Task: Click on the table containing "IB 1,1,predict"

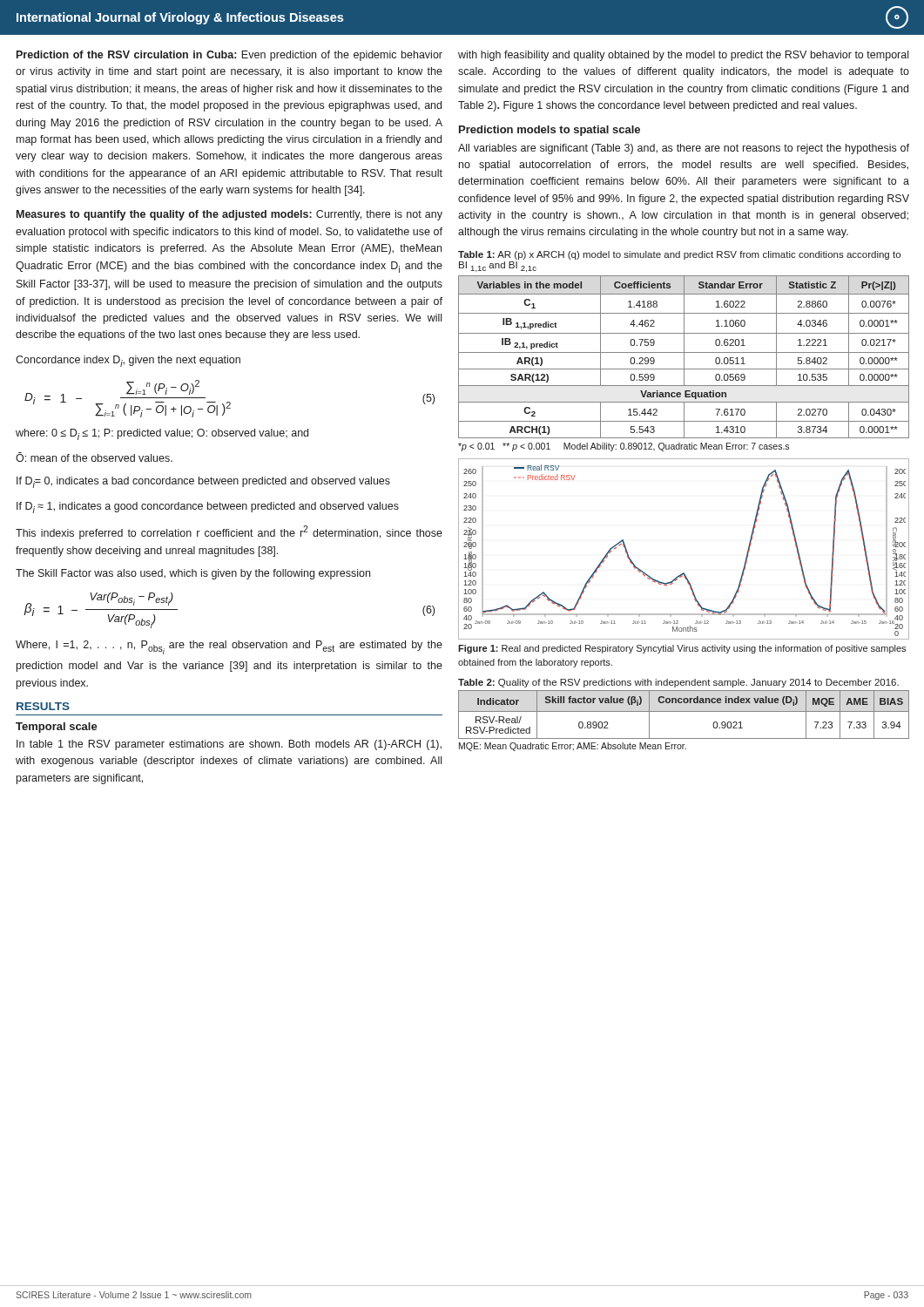Action: point(684,350)
